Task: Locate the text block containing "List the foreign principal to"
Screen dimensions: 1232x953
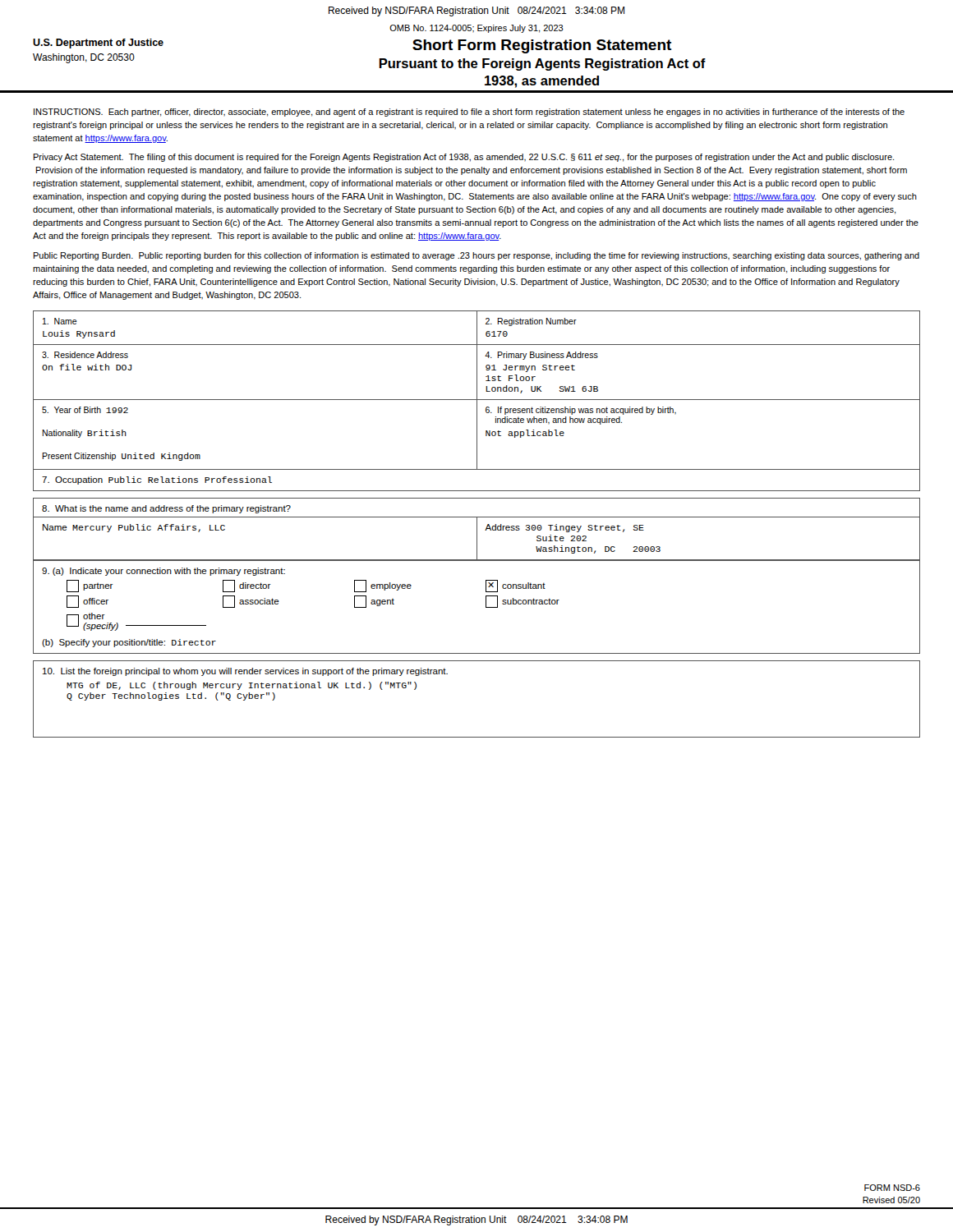Action: tap(245, 672)
